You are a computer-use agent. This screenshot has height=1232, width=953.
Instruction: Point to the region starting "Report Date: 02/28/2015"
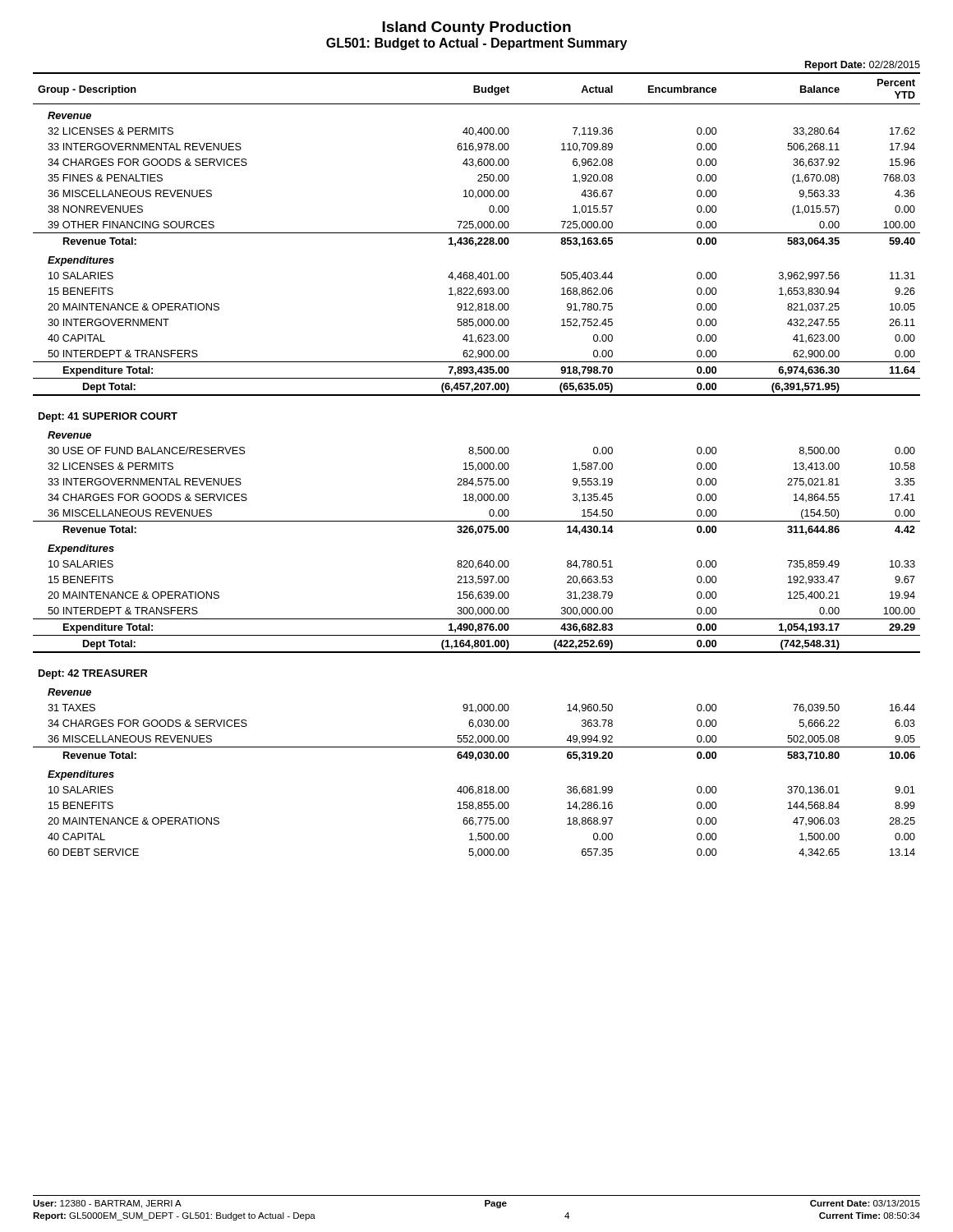click(862, 65)
